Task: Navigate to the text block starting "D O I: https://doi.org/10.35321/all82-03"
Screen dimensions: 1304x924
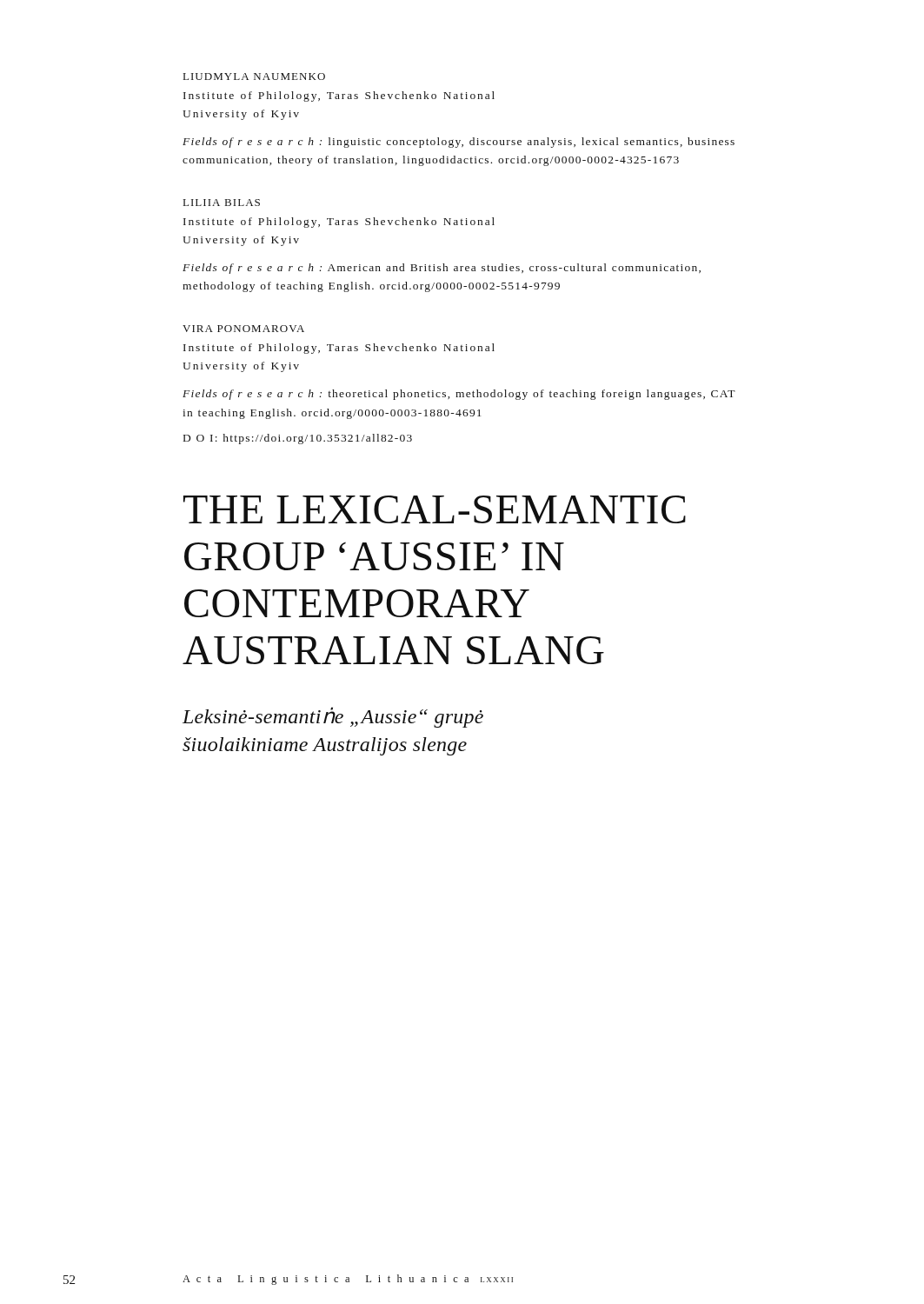Action: 298,438
